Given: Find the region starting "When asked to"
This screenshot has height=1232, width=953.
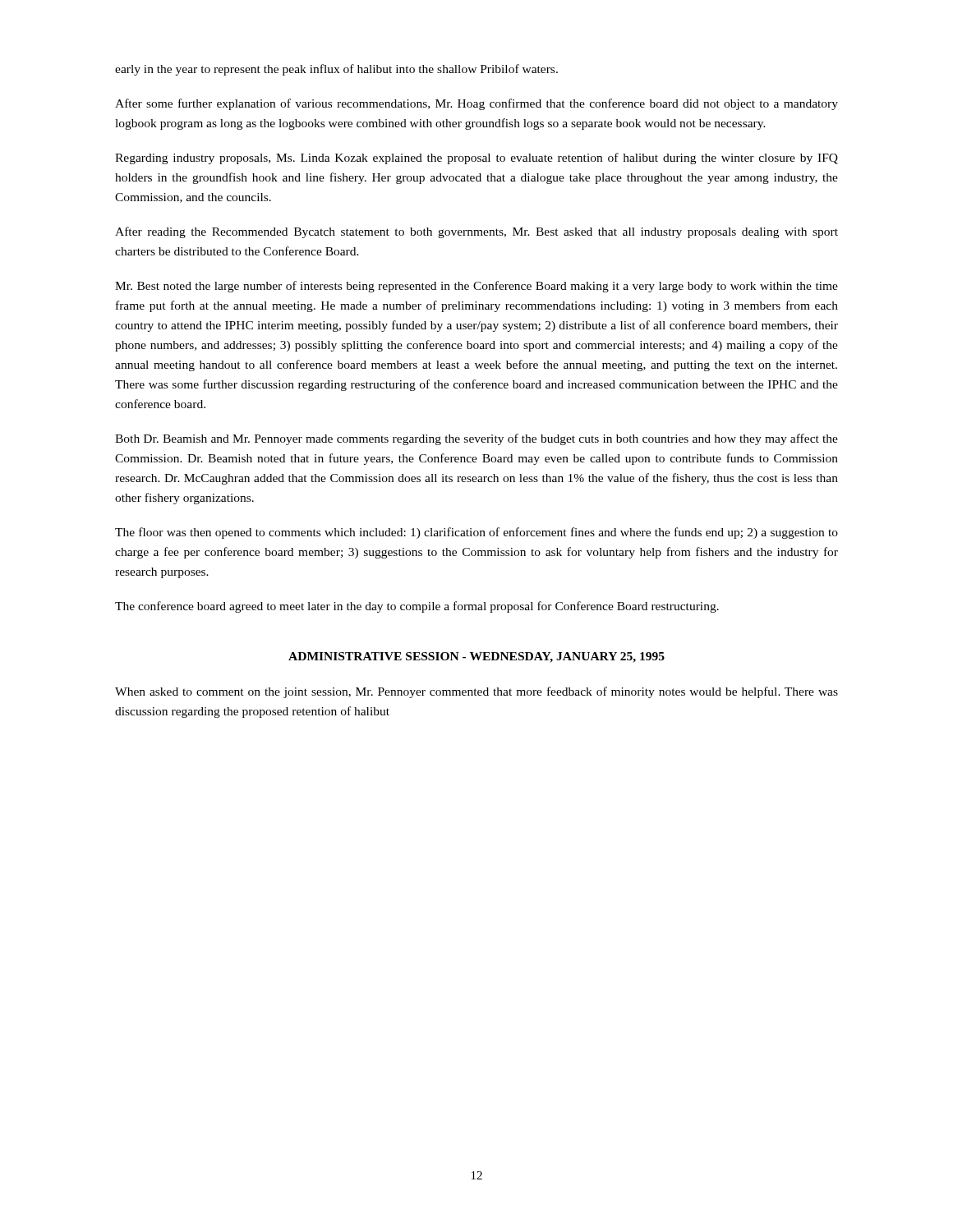Looking at the screenshot, I should click(476, 701).
